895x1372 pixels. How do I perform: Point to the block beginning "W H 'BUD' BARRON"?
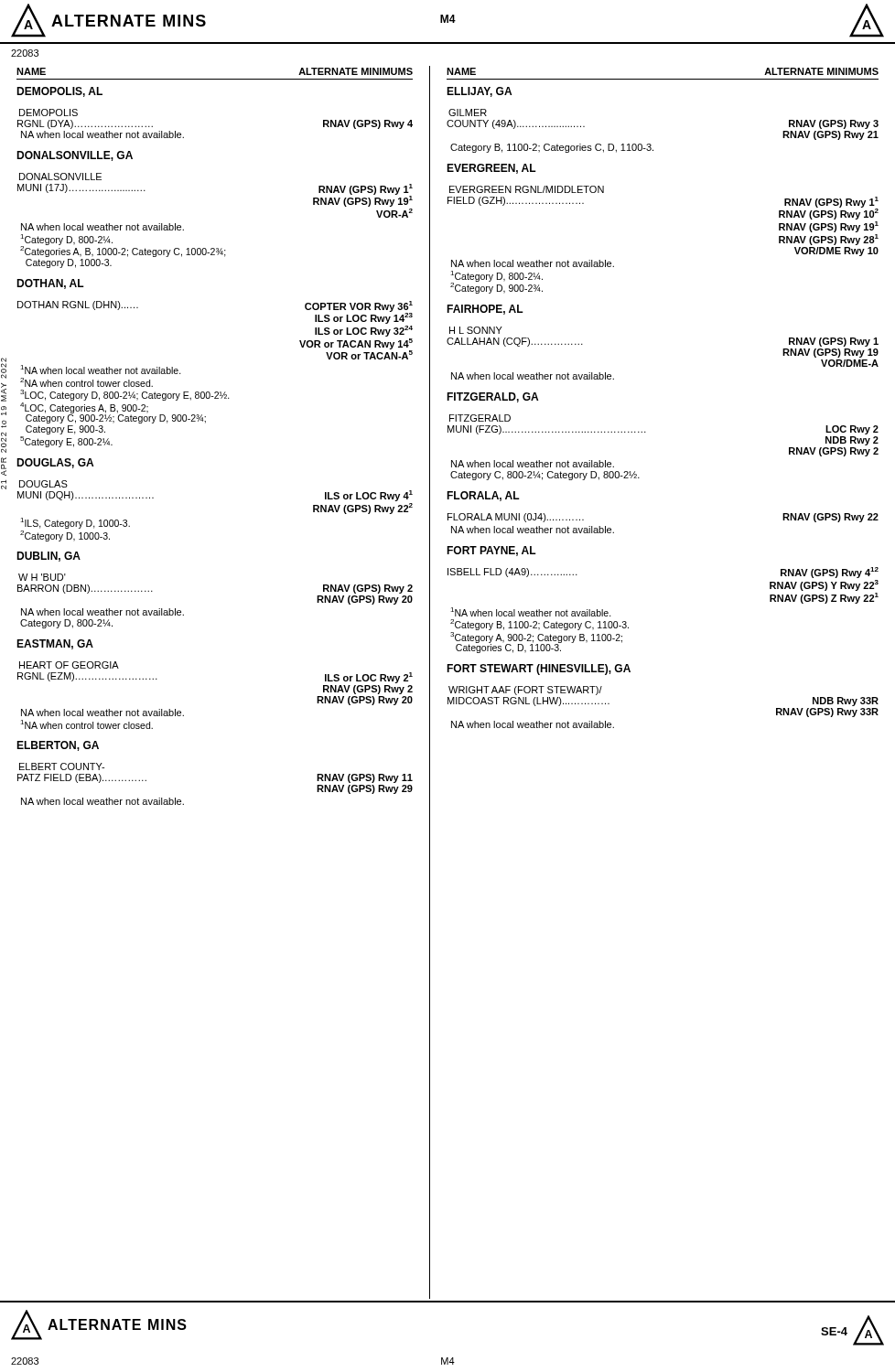[x=42, y=577]
